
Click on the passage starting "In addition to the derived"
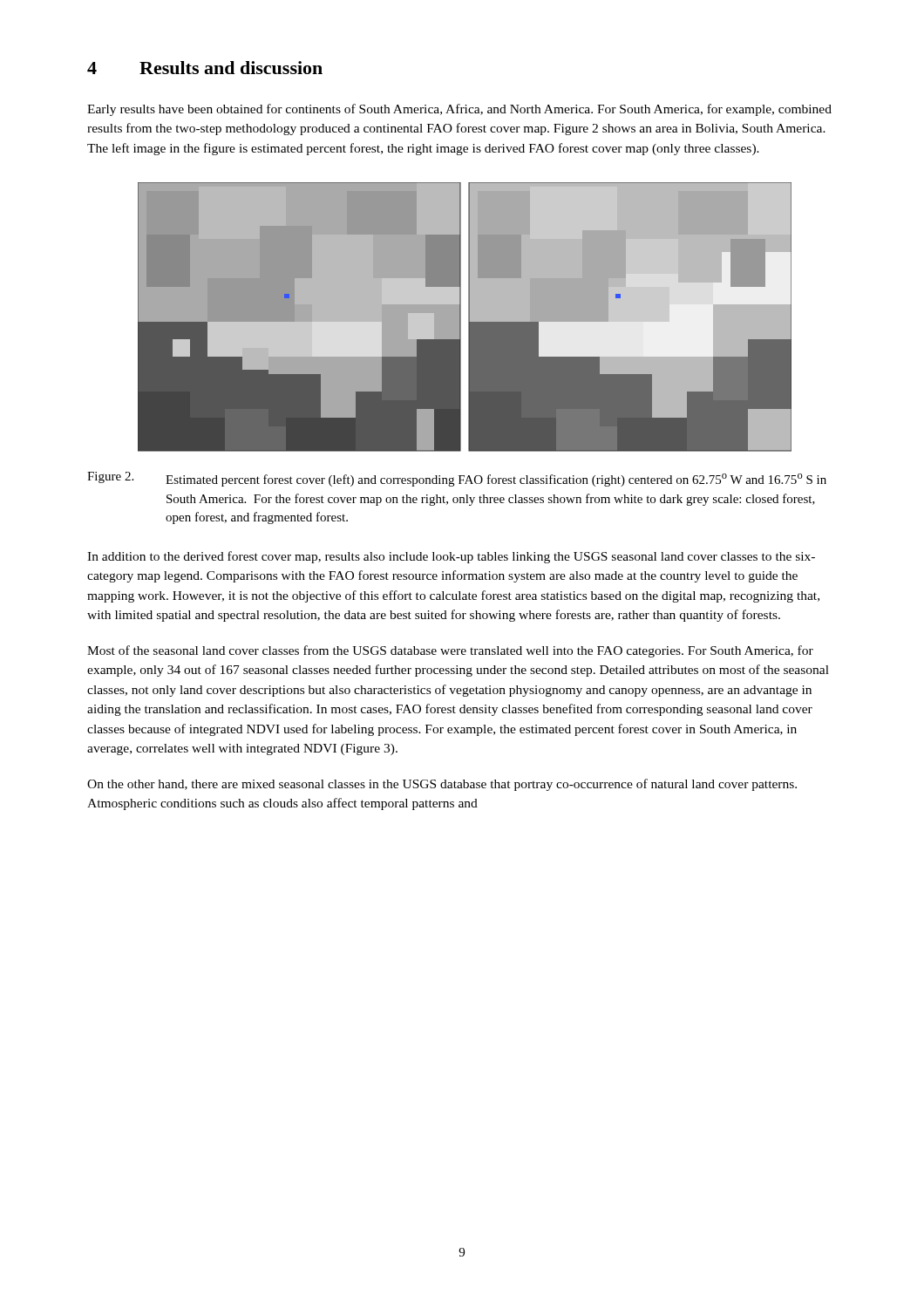click(x=454, y=585)
